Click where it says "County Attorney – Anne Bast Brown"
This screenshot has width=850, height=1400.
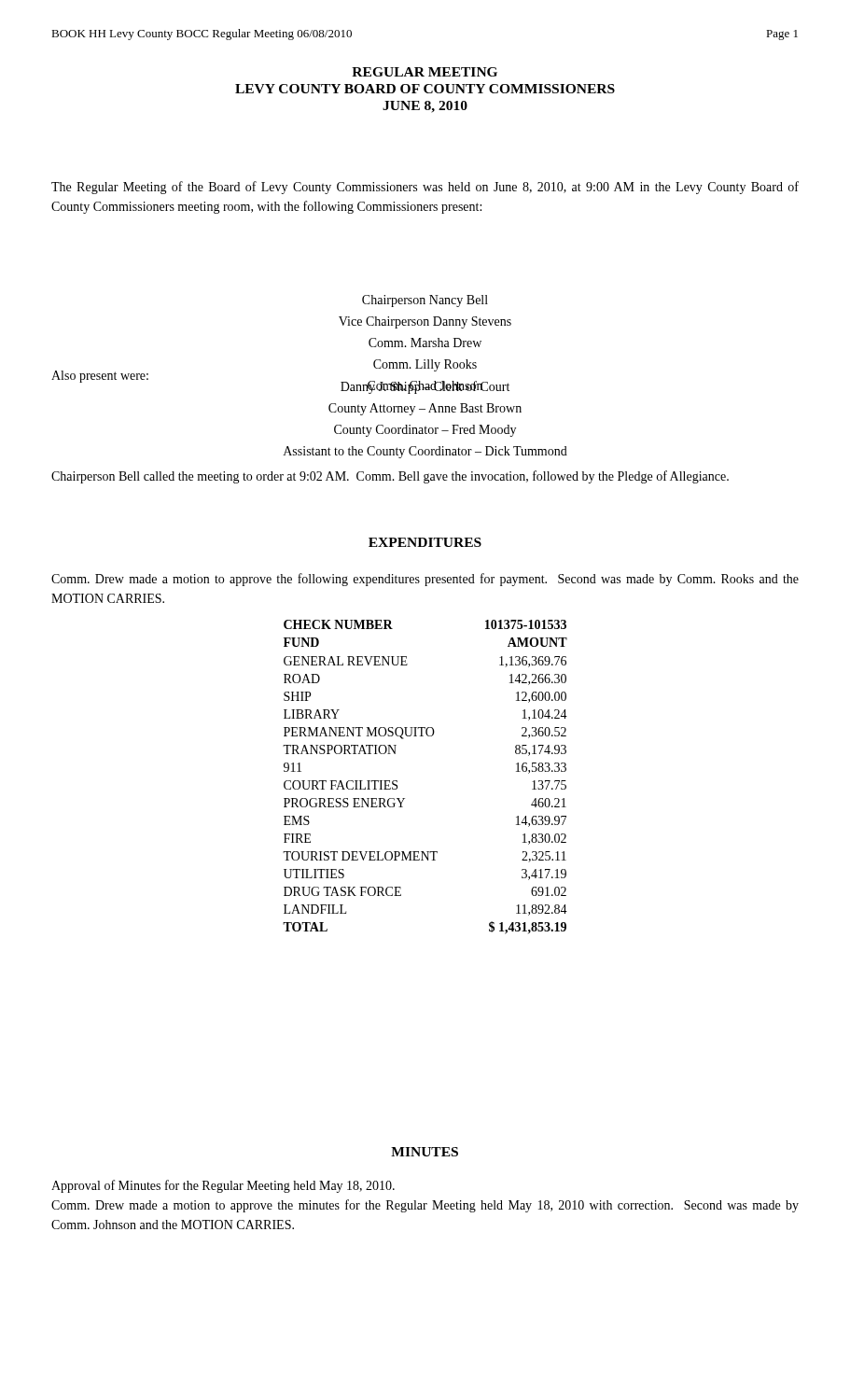click(x=425, y=408)
